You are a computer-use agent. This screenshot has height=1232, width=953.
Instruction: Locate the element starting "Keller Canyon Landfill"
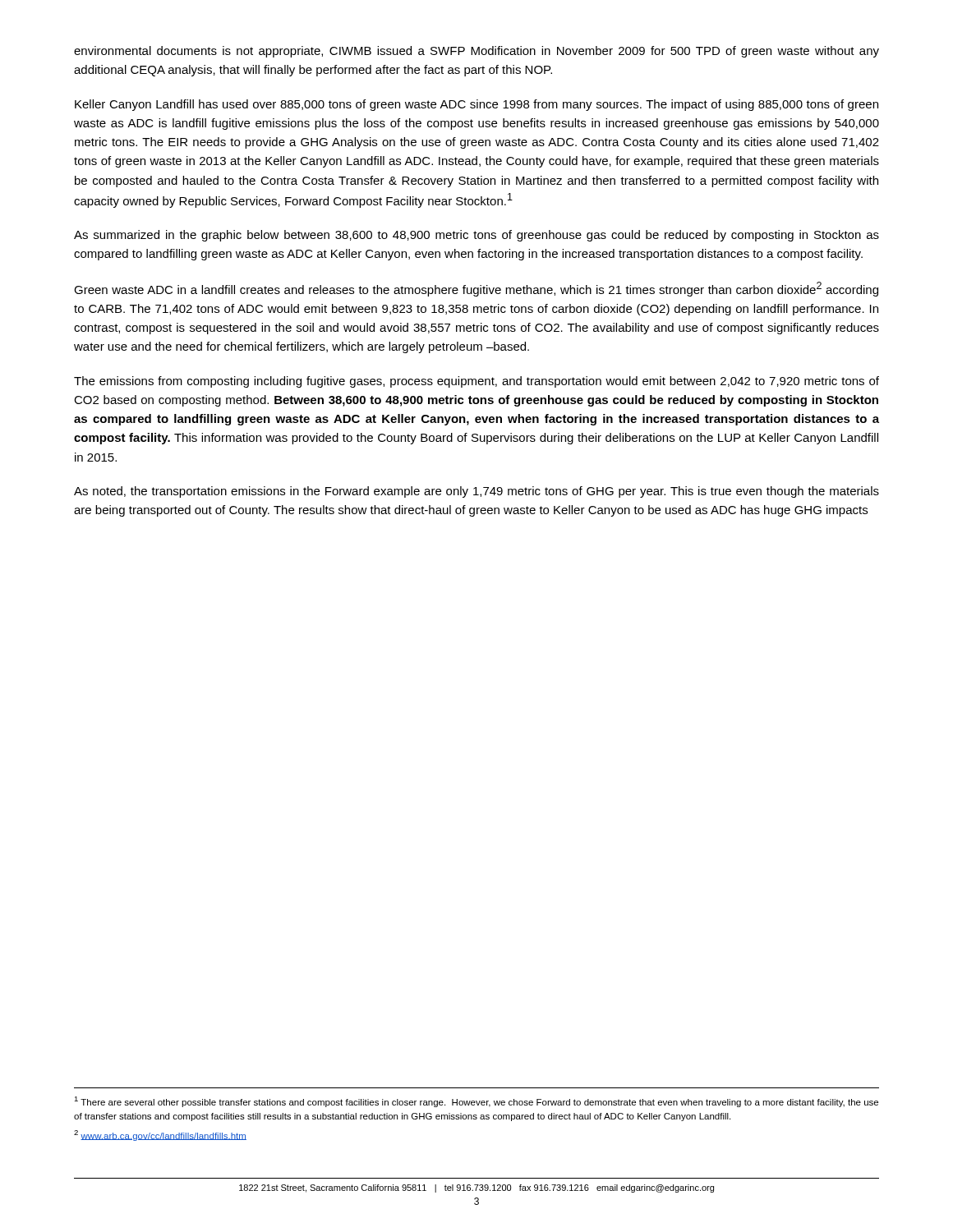click(x=476, y=152)
